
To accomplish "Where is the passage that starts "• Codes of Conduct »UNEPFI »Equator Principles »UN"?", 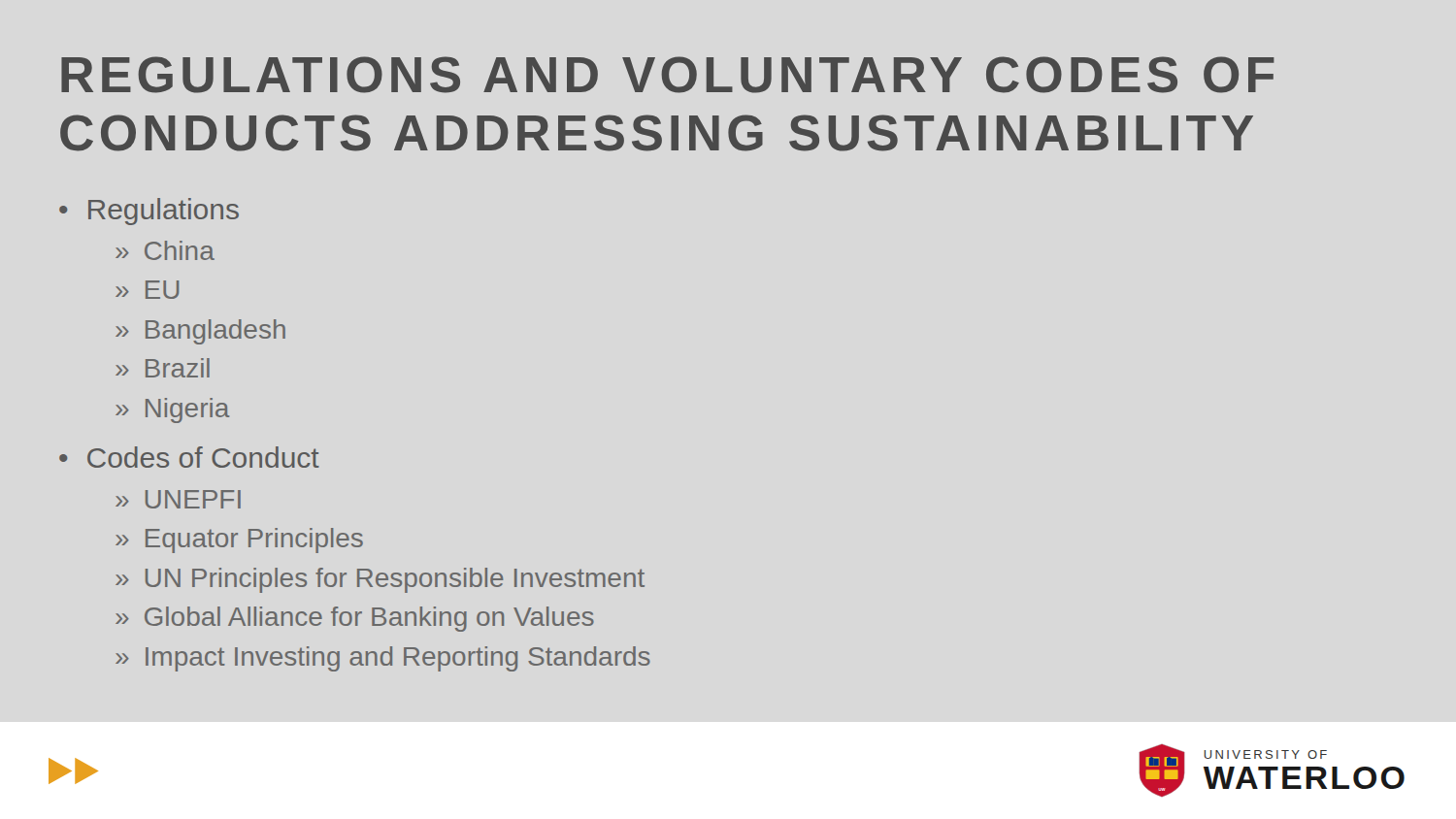I will (x=189, y=457).
